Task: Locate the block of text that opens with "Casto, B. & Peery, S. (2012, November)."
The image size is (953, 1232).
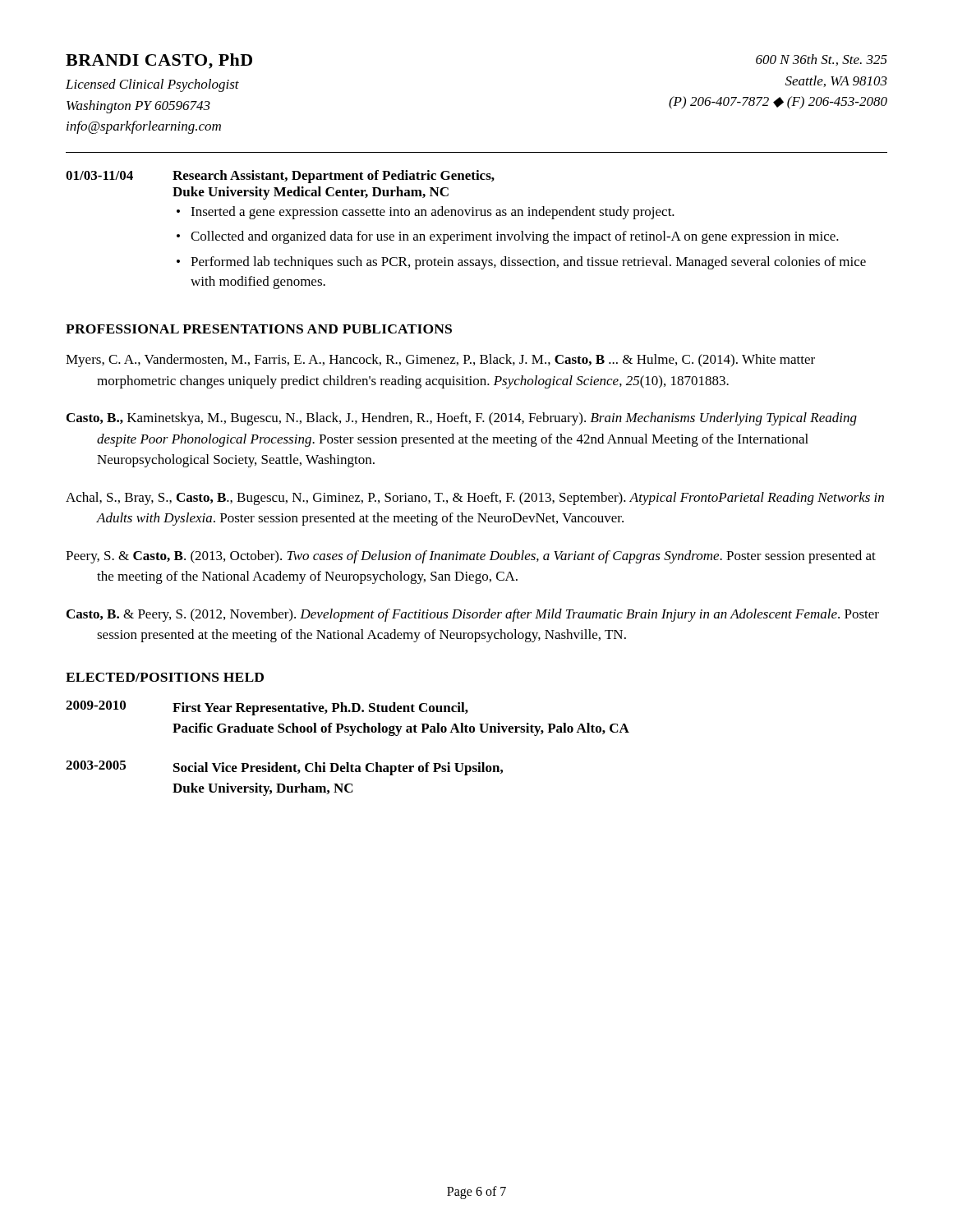Action: 472,624
